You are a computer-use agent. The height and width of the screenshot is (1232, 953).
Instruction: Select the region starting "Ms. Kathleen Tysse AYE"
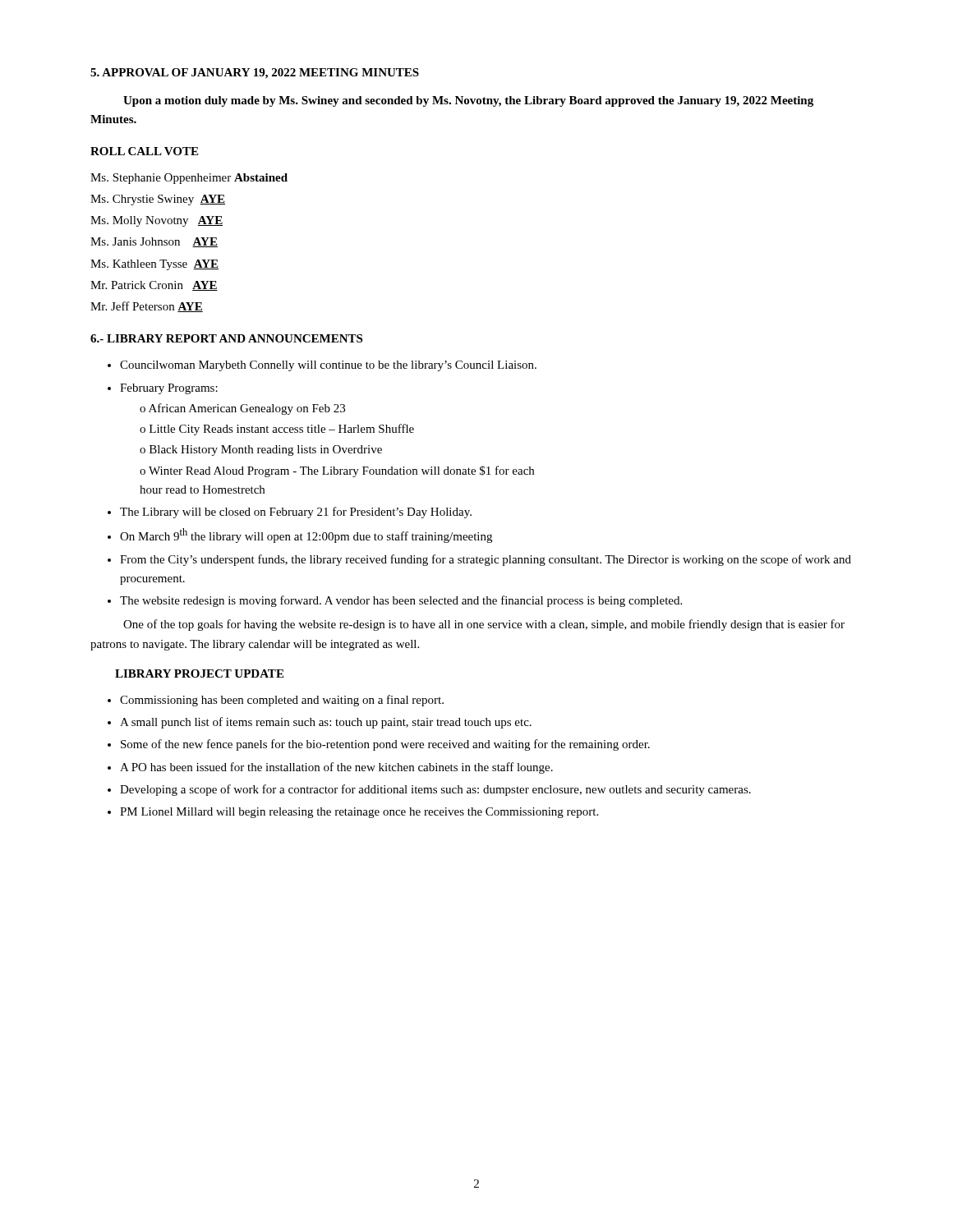coord(154,263)
